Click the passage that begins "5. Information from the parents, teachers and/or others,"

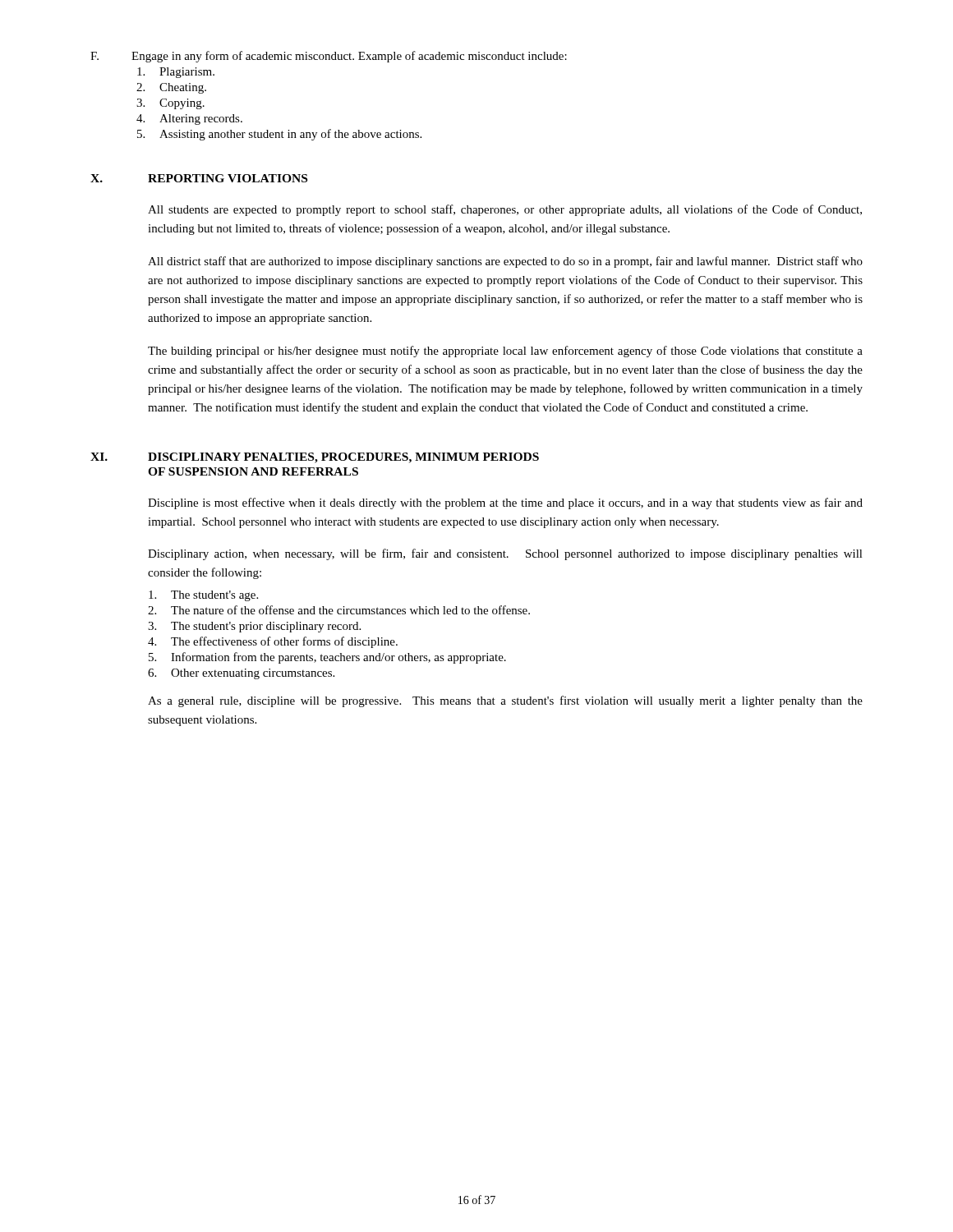[x=327, y=657]
